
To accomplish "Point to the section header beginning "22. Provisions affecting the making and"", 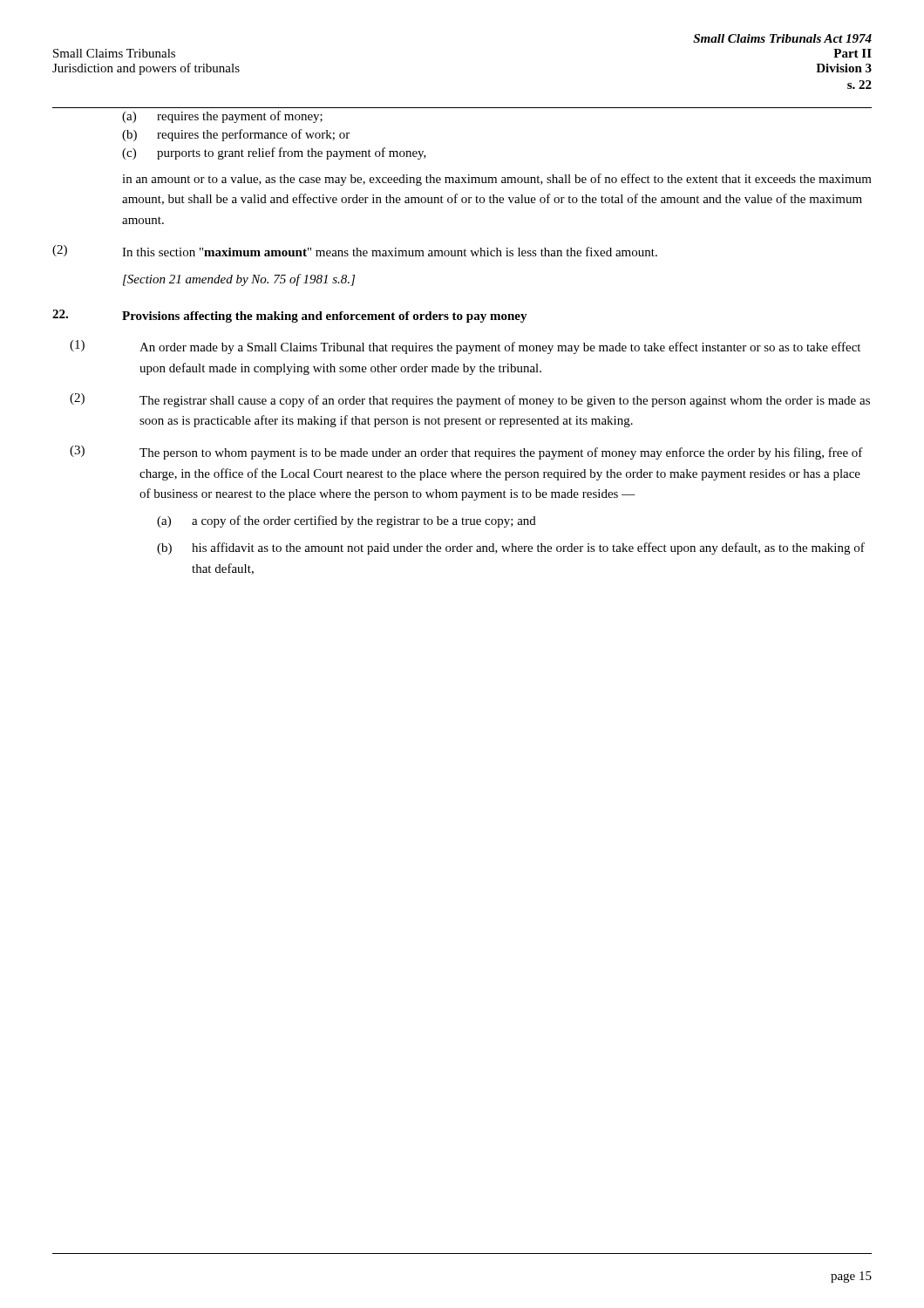I will [290, 316].
